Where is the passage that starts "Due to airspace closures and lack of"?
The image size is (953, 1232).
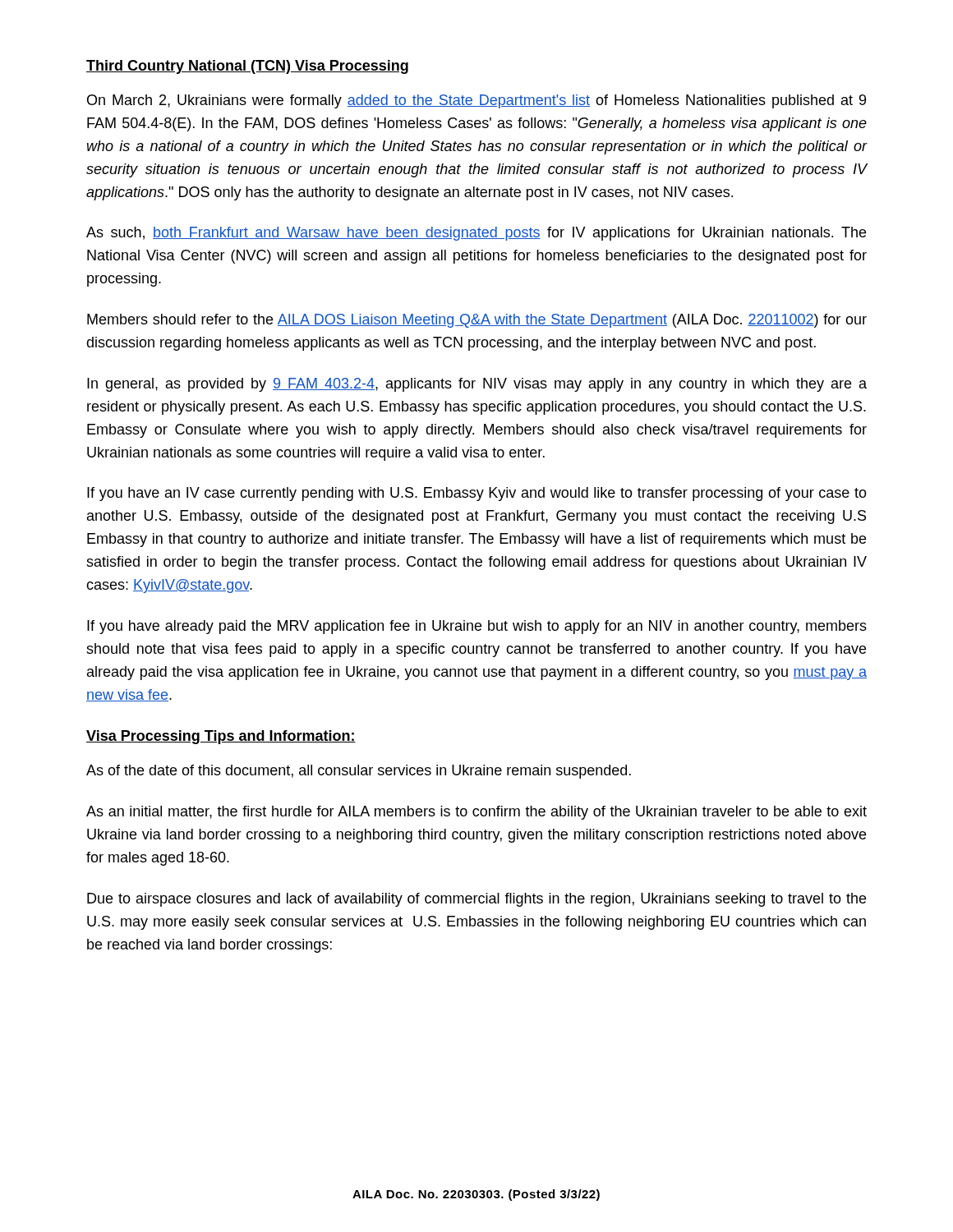[476, 921]
